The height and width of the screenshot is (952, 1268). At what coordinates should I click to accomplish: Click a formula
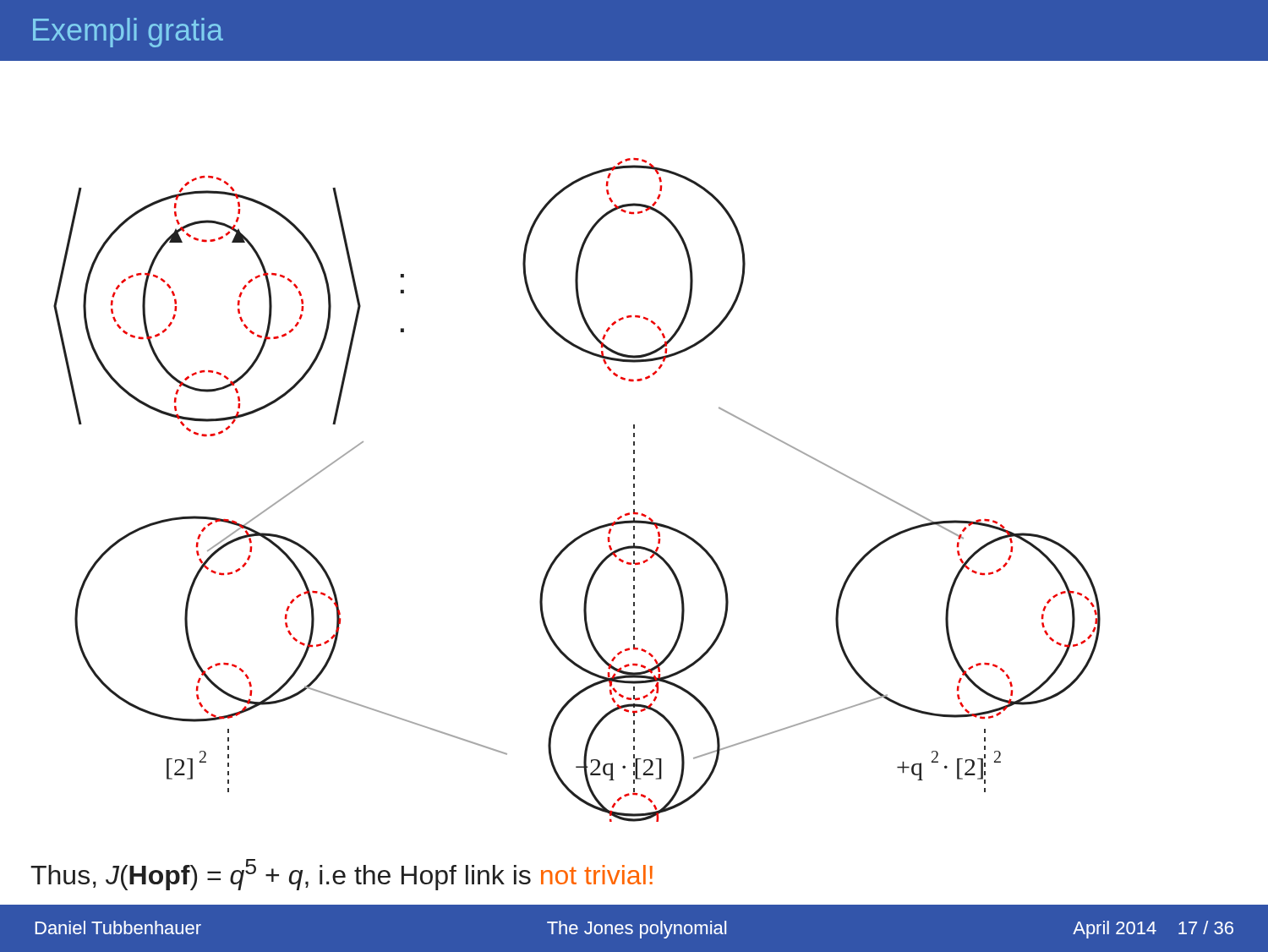343,872
